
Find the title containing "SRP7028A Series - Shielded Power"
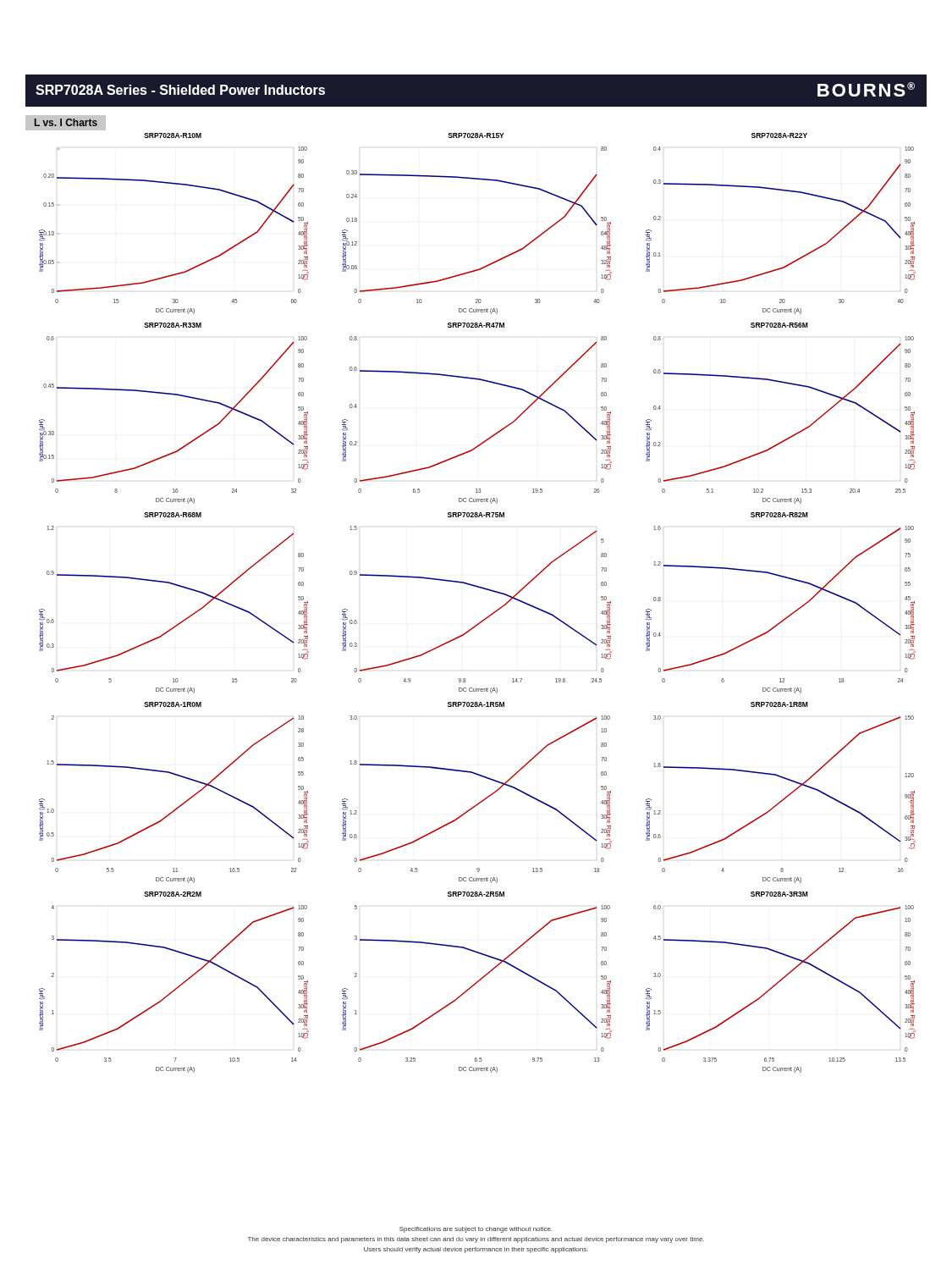click(x=178, y=89)
